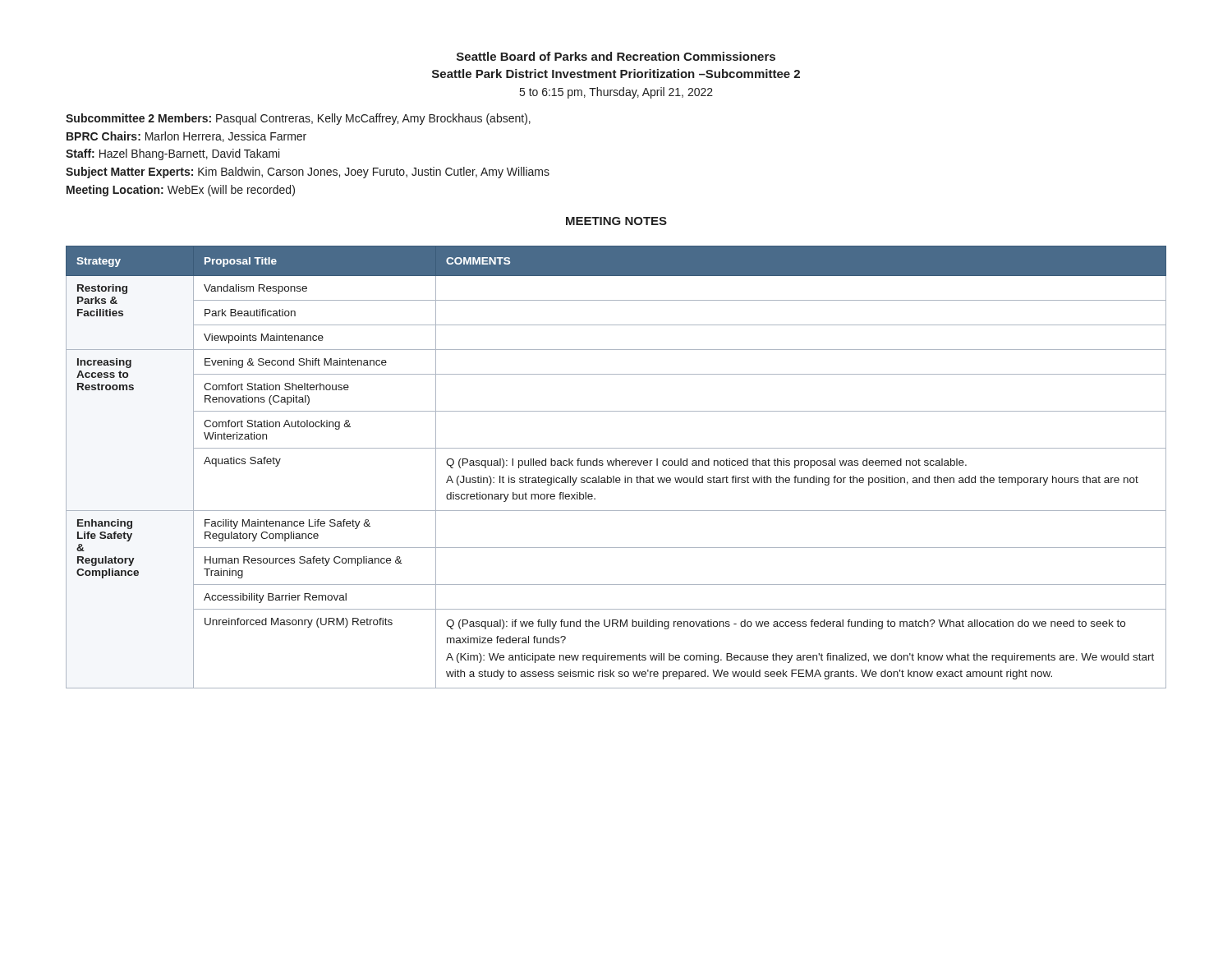Select the passage starting "MEETING NOTES"

616,221
